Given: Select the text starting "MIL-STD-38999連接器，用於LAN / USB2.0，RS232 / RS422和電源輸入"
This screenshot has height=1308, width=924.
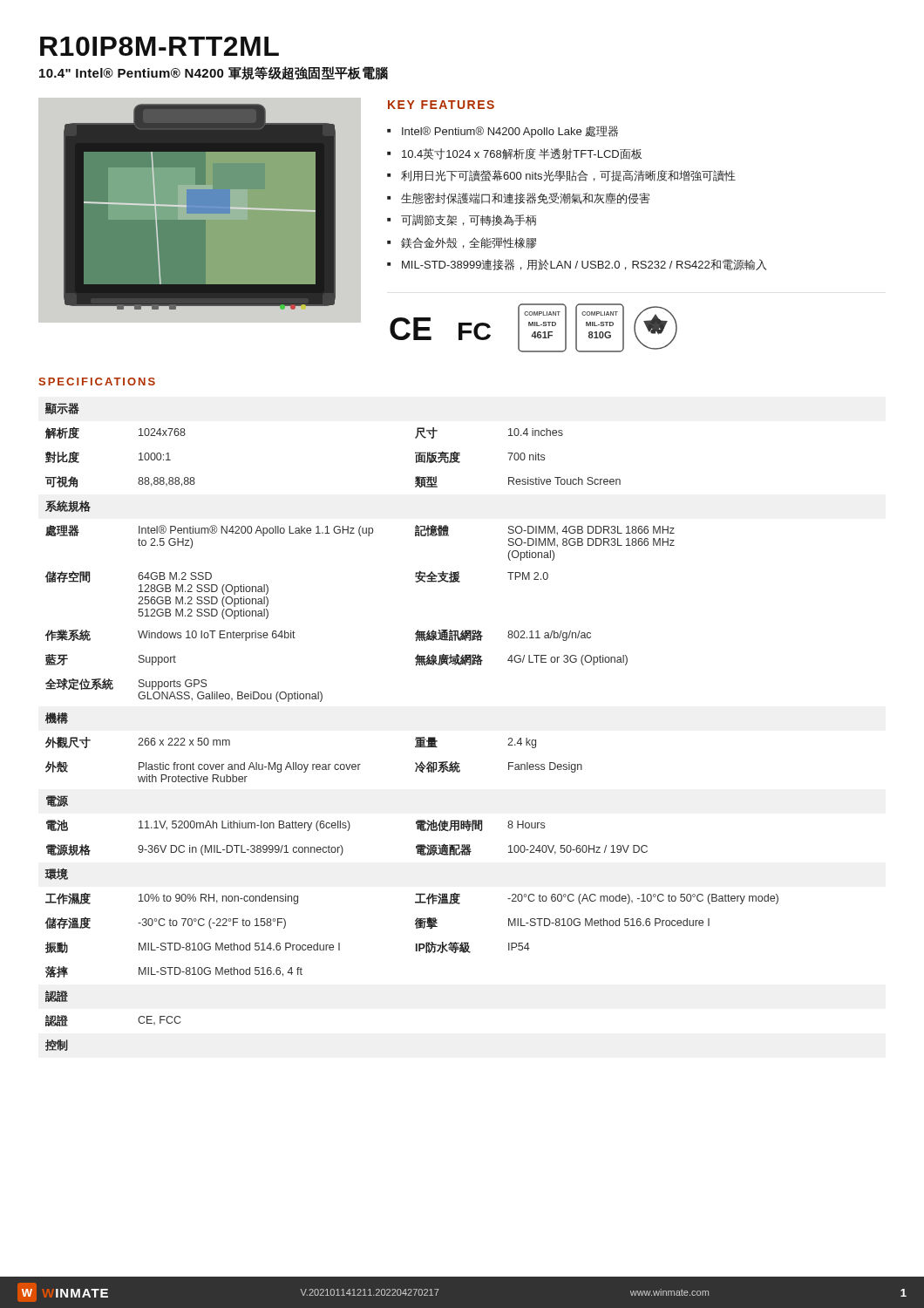Looking at the screenshot, I should pyautogui.click(x=636, y=265).
